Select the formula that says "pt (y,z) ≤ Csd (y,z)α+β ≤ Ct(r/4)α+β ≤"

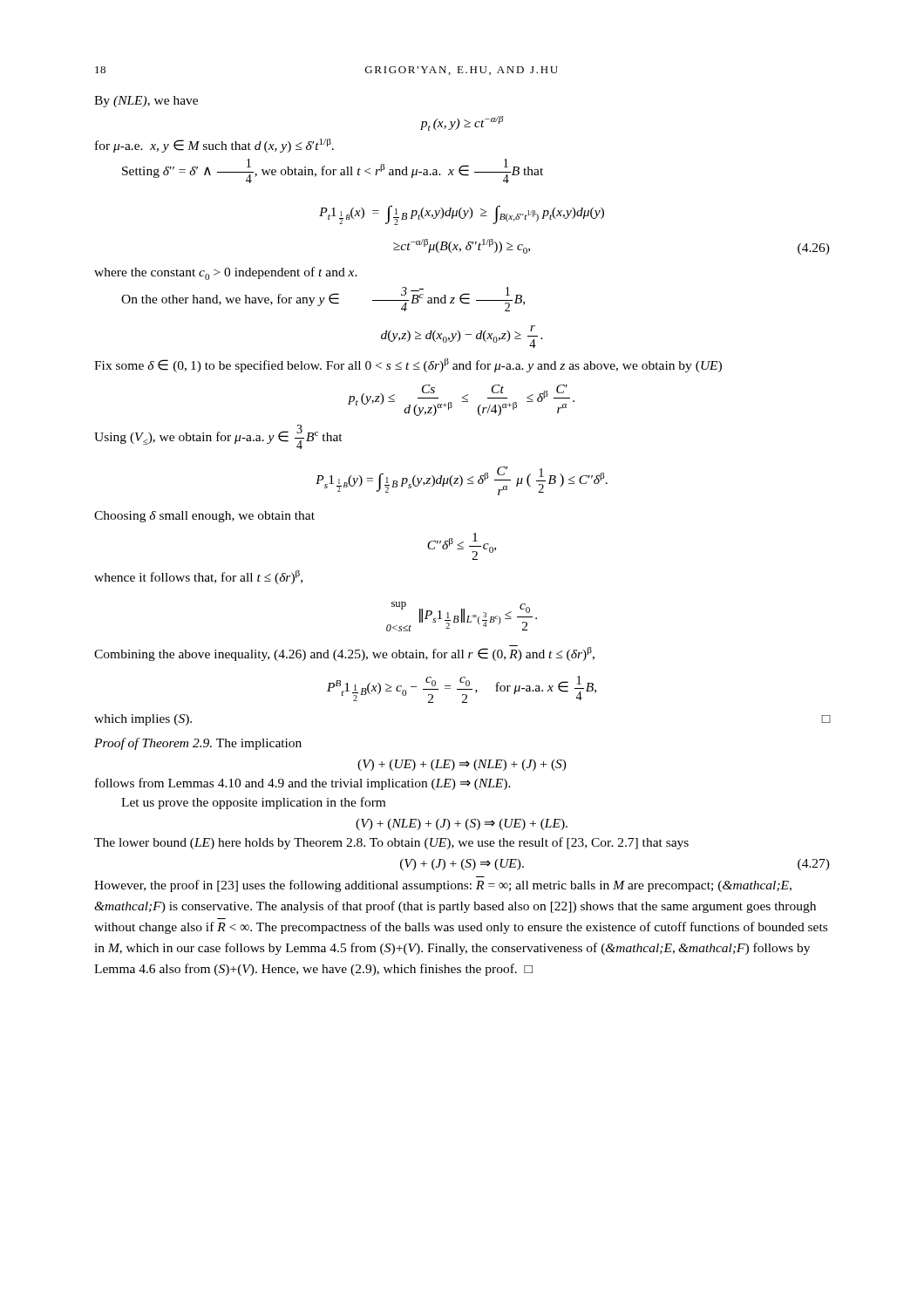tap(462, 399)
